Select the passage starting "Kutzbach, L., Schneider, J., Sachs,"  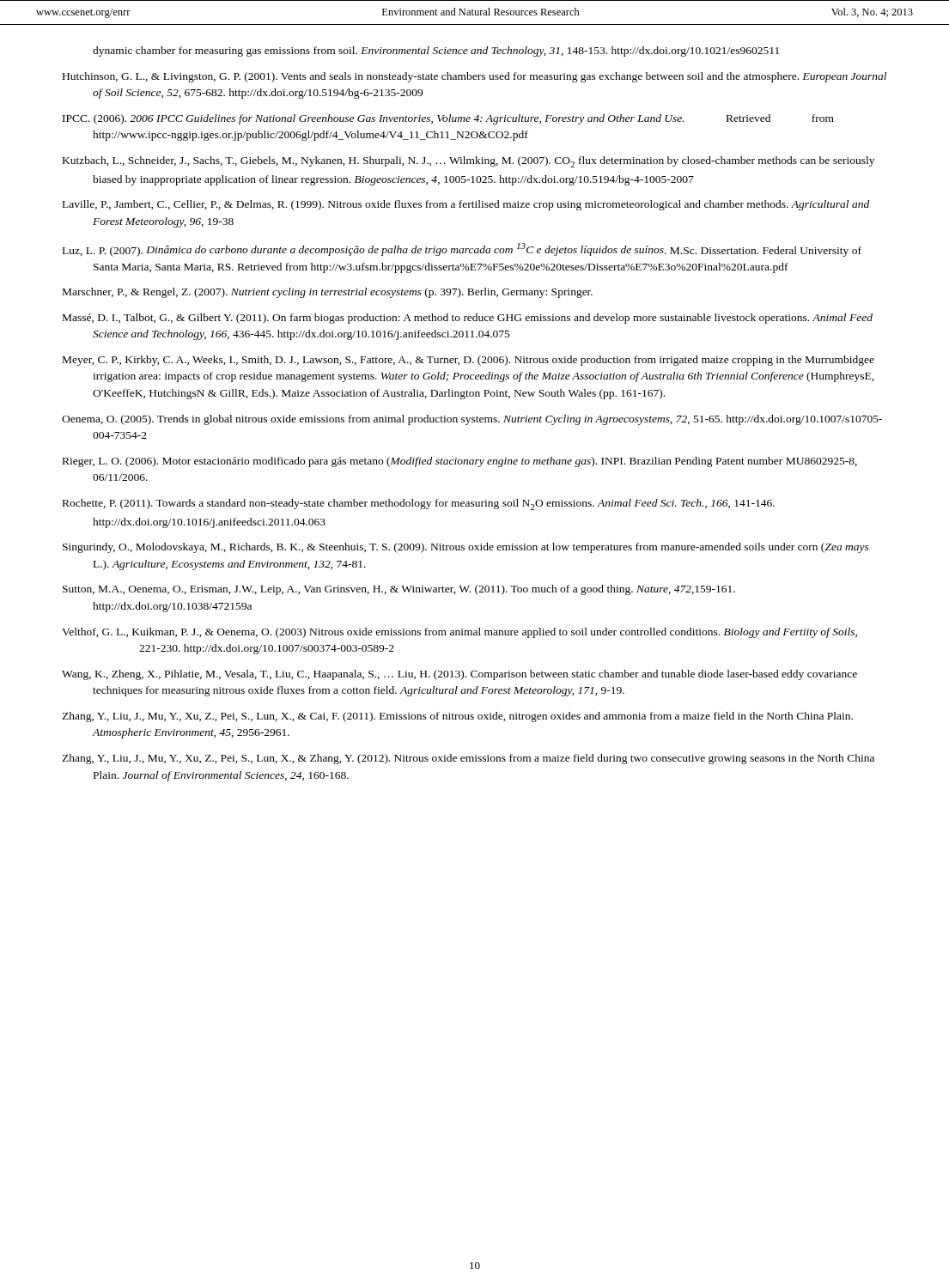(468, 169)
